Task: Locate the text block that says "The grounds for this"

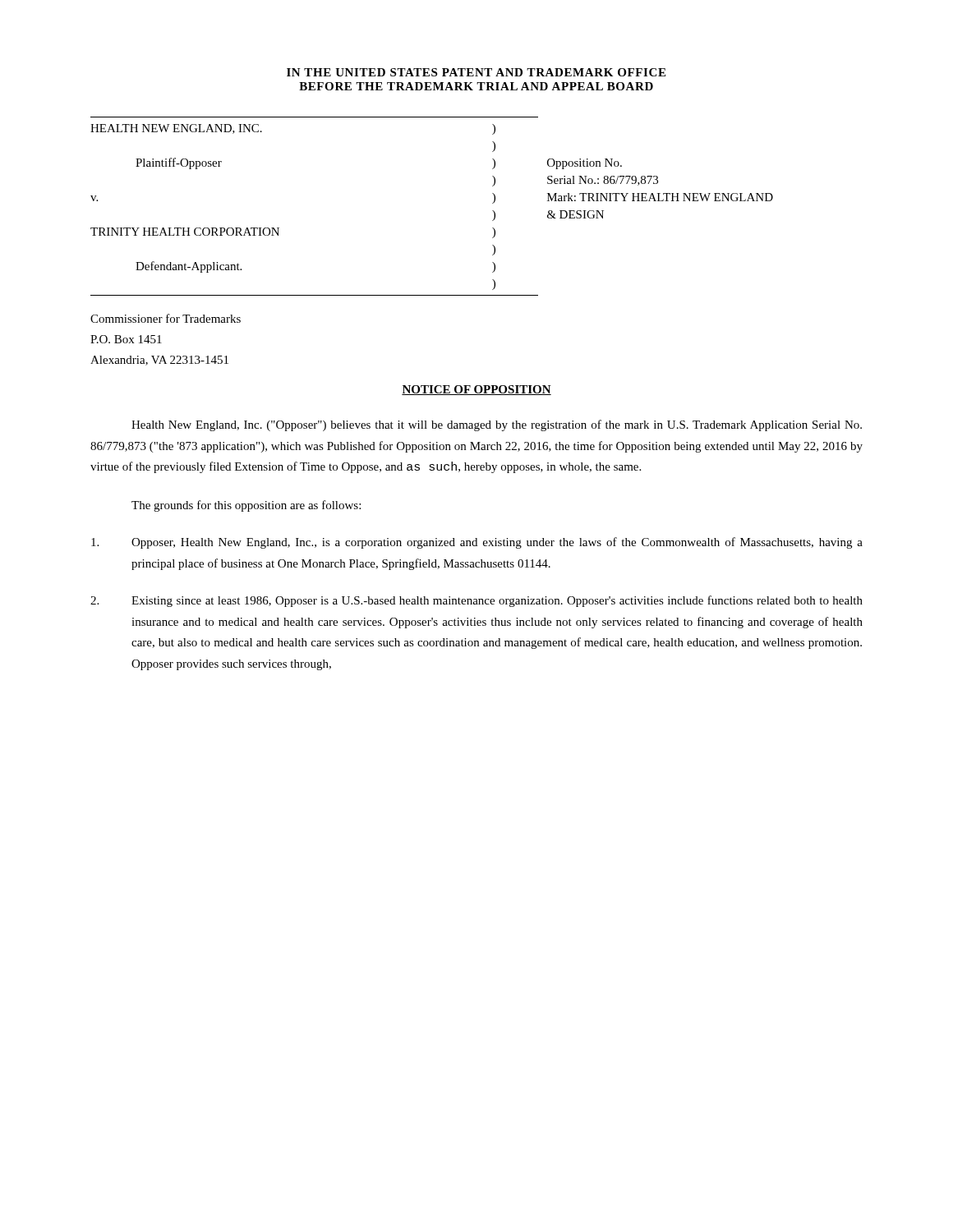Action: pyautogui.click(x=247, y=505)
